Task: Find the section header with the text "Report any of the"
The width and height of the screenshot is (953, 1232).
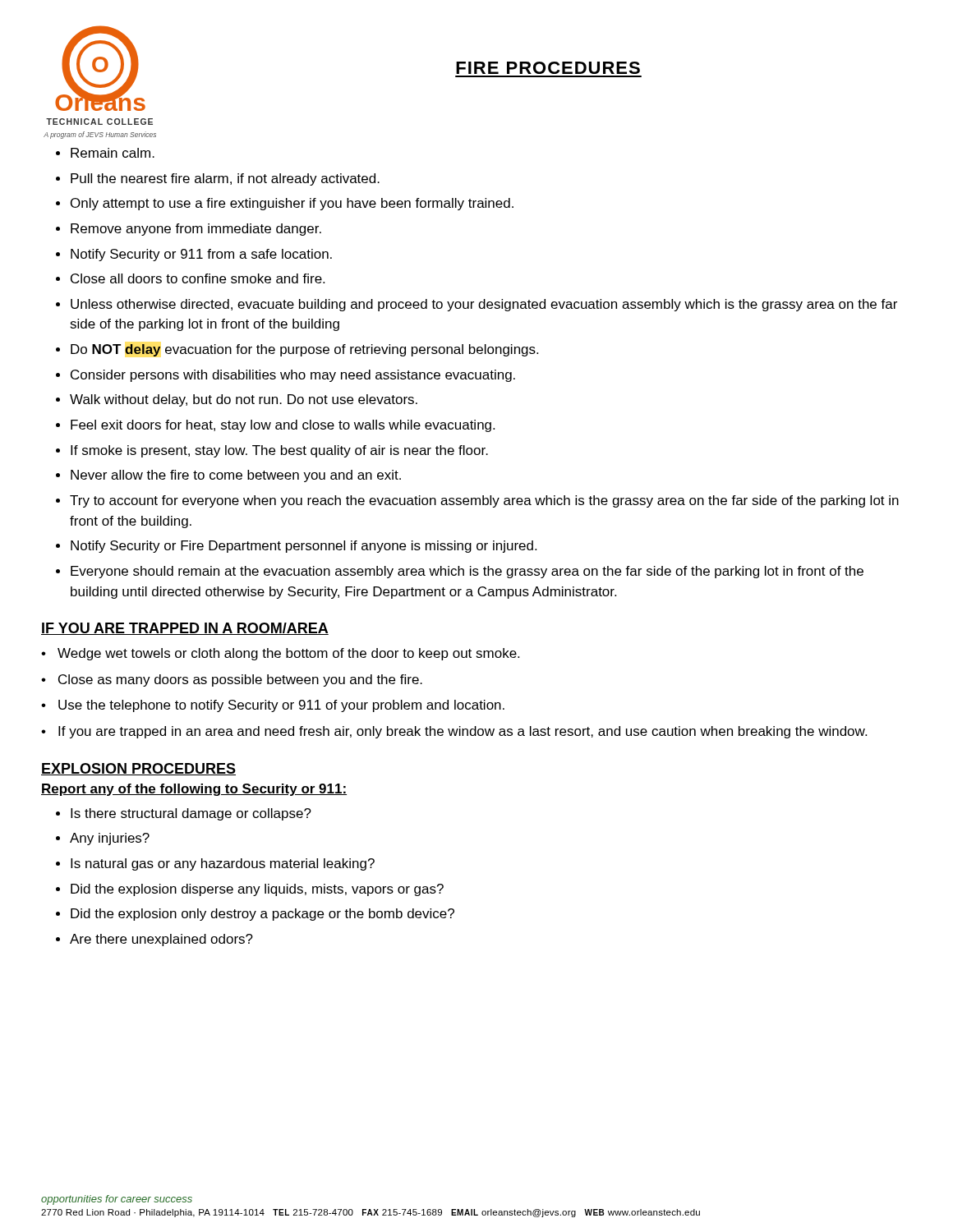Action: pos(194,789)
